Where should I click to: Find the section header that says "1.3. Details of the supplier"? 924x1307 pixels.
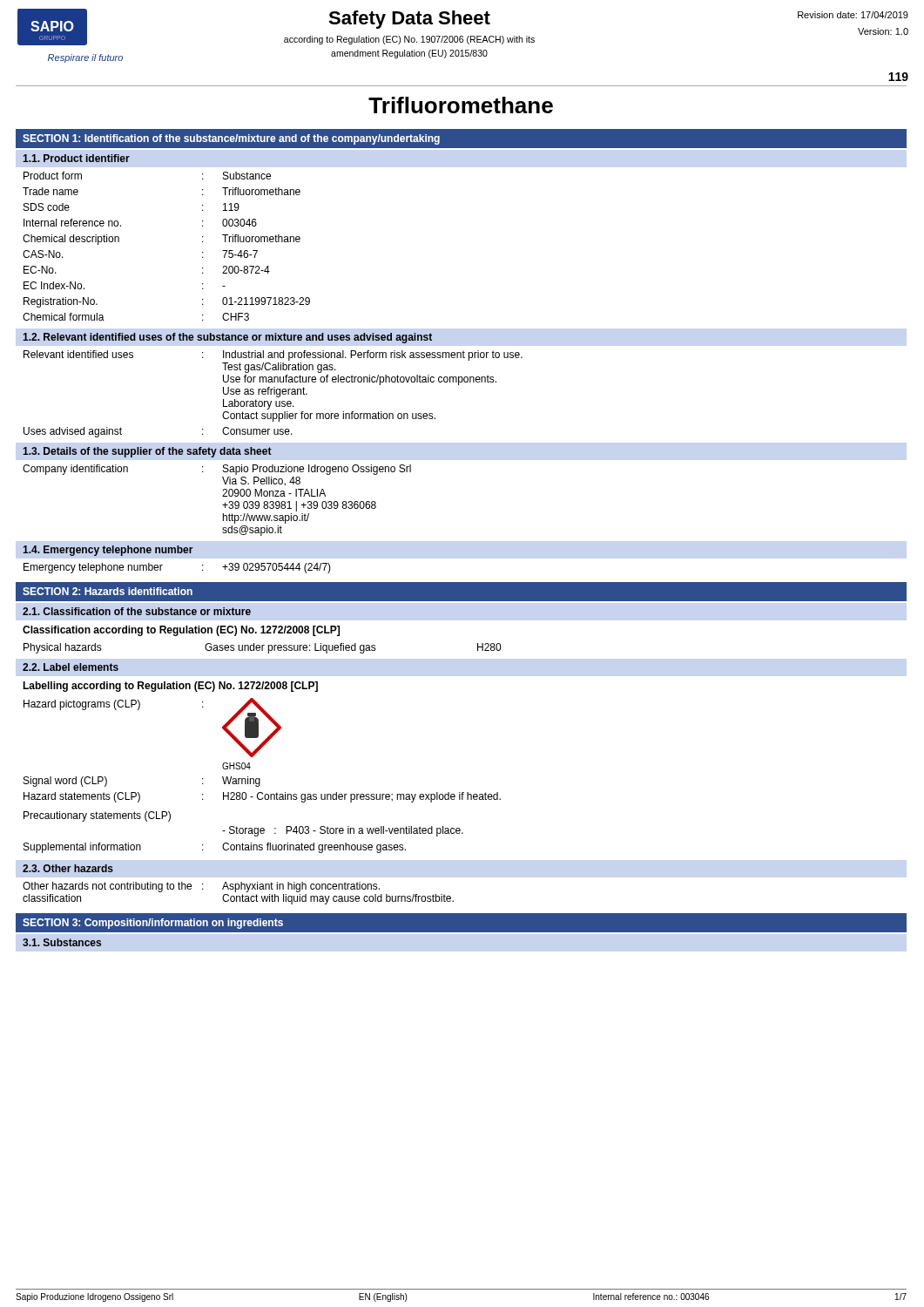click(x=147, y=451)
